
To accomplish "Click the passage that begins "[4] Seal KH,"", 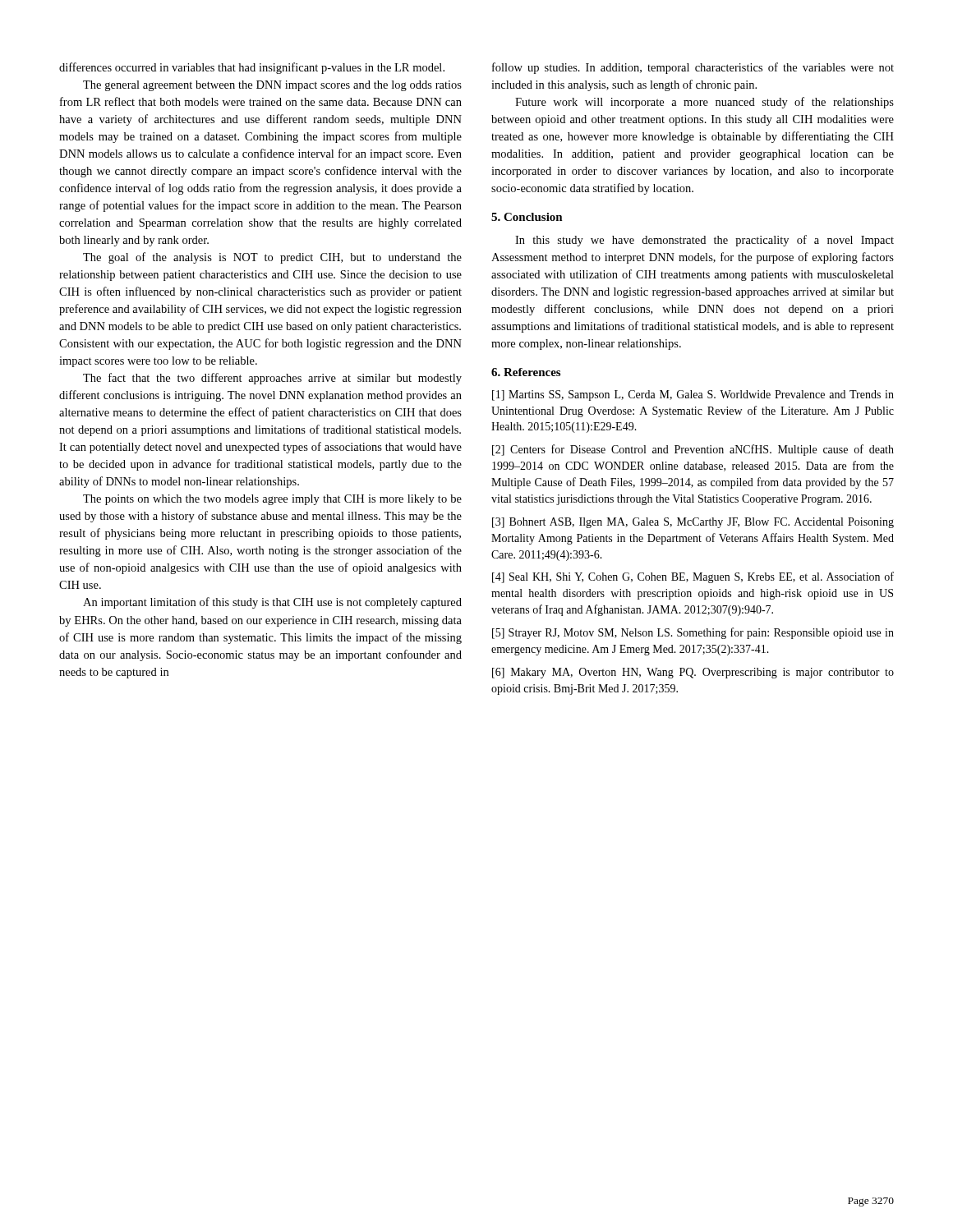I will click(693, 594).
